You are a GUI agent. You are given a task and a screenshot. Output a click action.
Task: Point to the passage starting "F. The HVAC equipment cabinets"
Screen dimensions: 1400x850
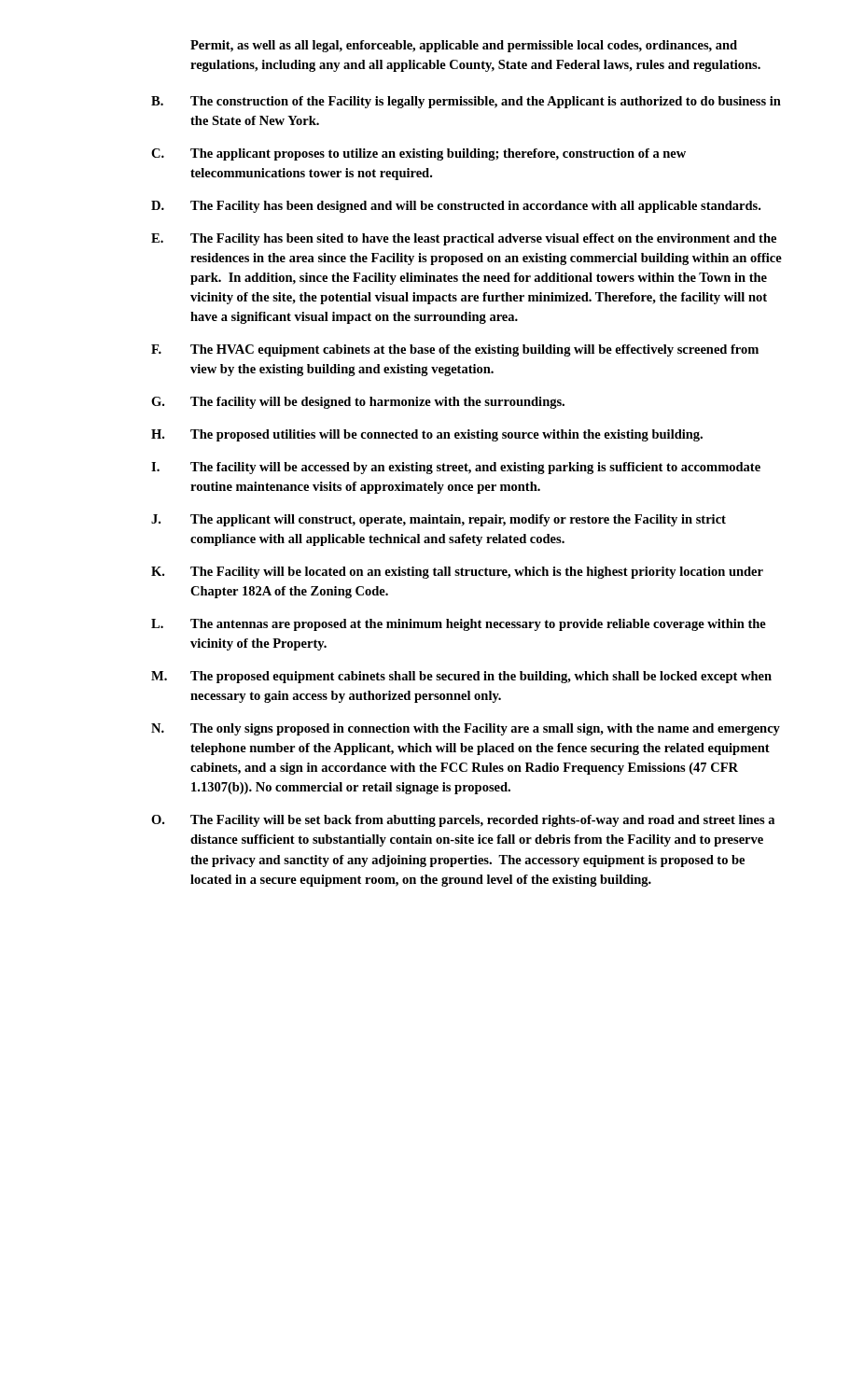[x=467, y=360]
